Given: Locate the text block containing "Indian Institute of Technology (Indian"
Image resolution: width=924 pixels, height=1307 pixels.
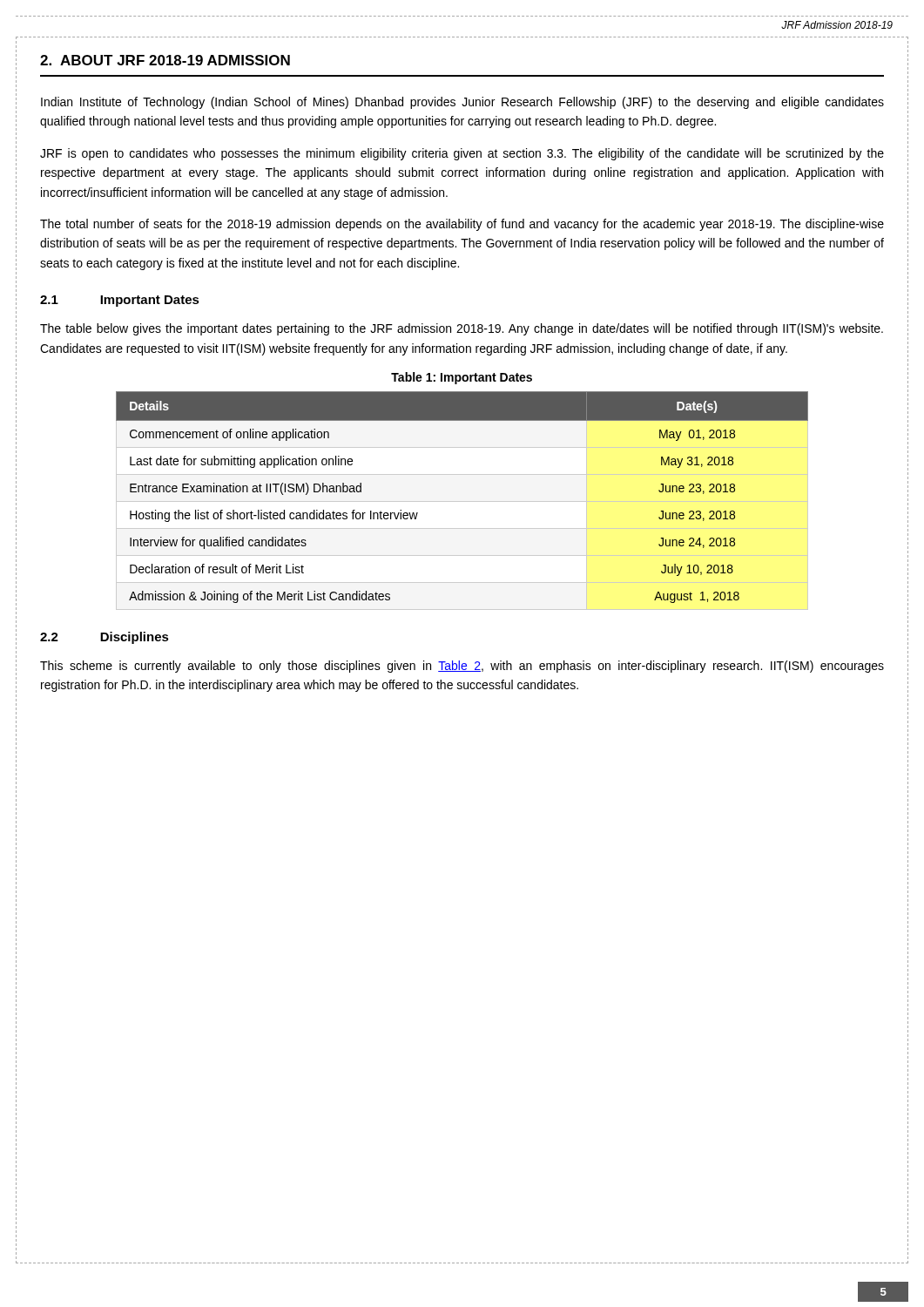Looking at the screenshot, I should 462,112.
